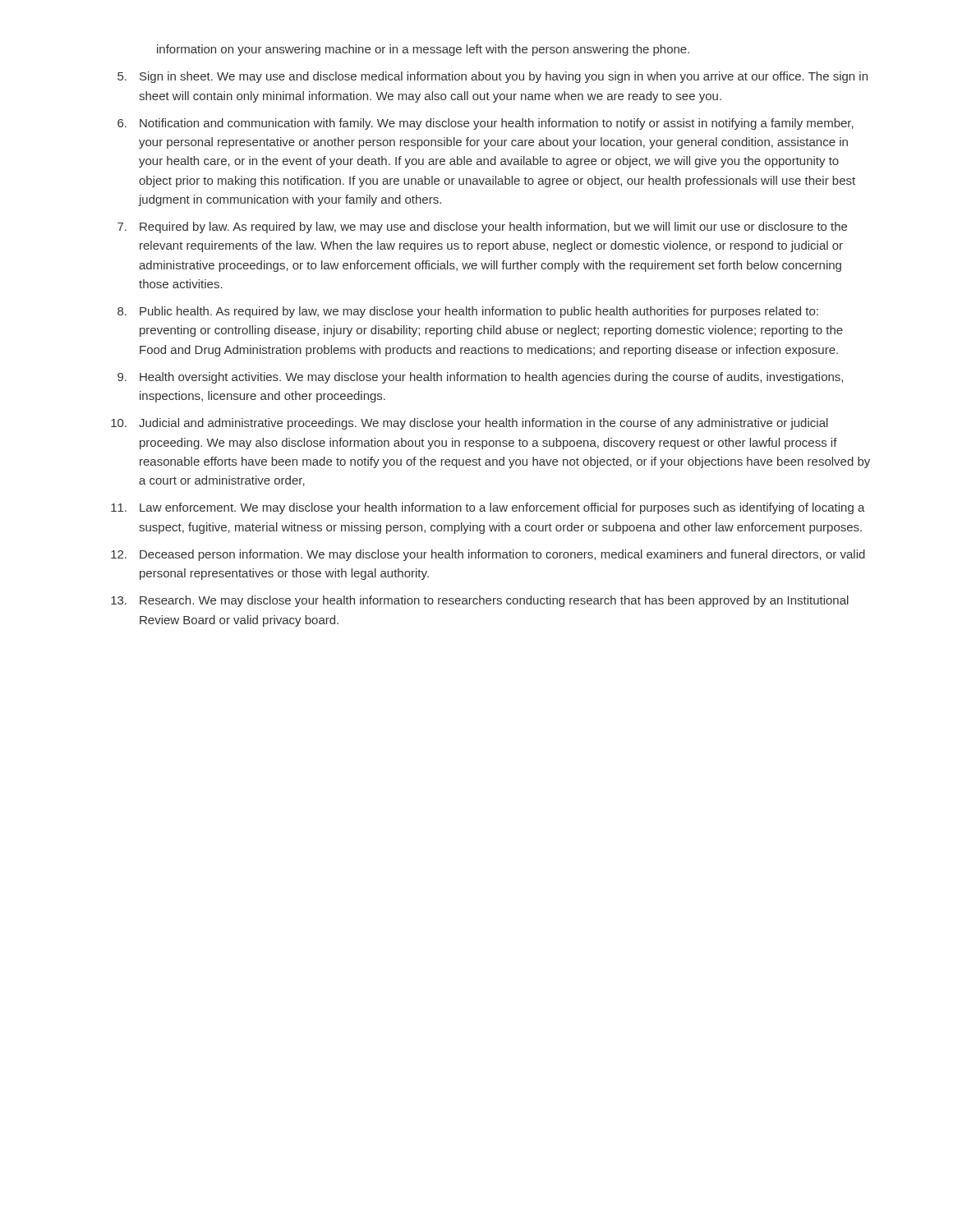Locate the list item containing "5. Sign in"
The image size is (953, 1232).
(476, 86)
